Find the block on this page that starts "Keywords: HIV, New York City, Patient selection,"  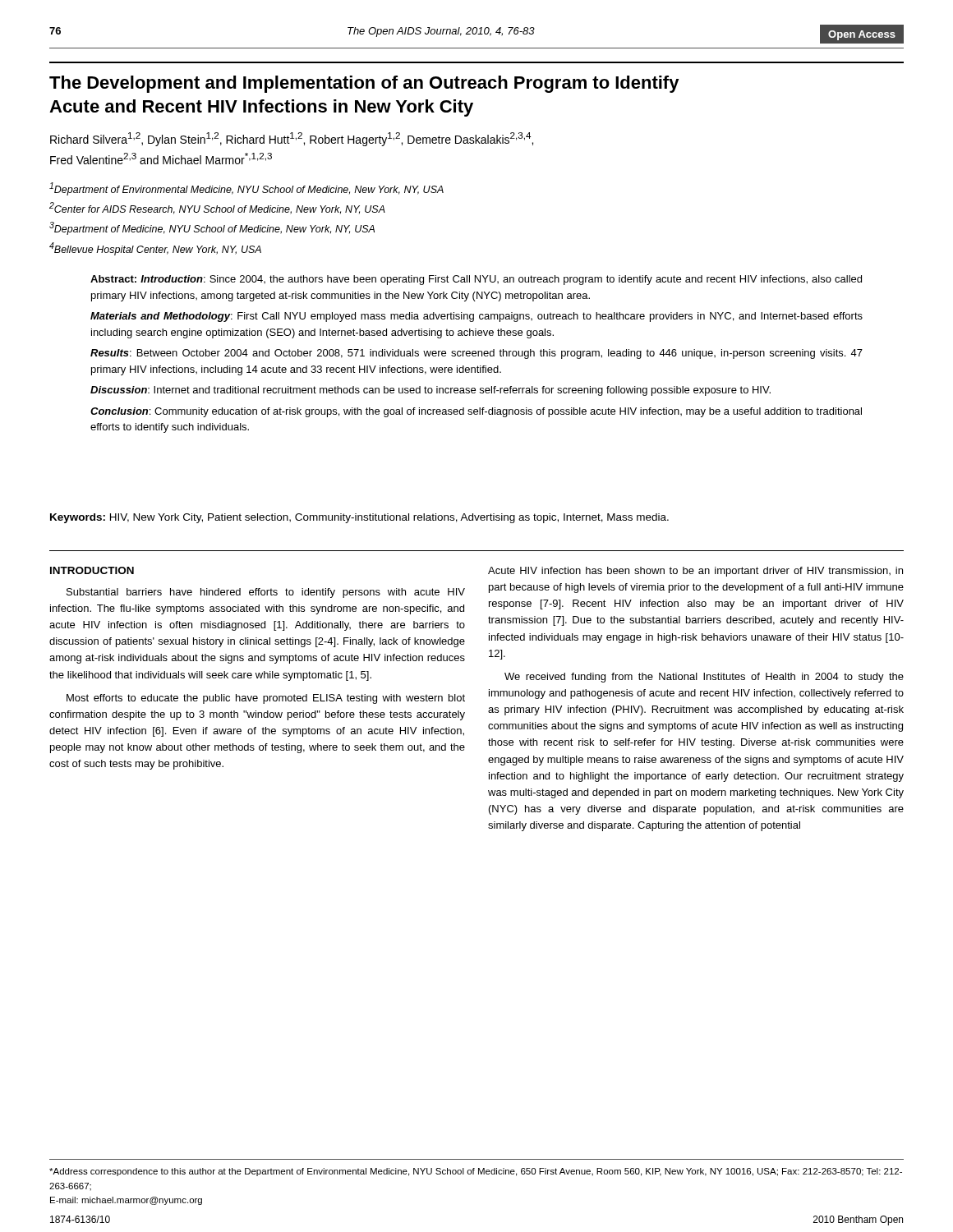click(359, 517)
